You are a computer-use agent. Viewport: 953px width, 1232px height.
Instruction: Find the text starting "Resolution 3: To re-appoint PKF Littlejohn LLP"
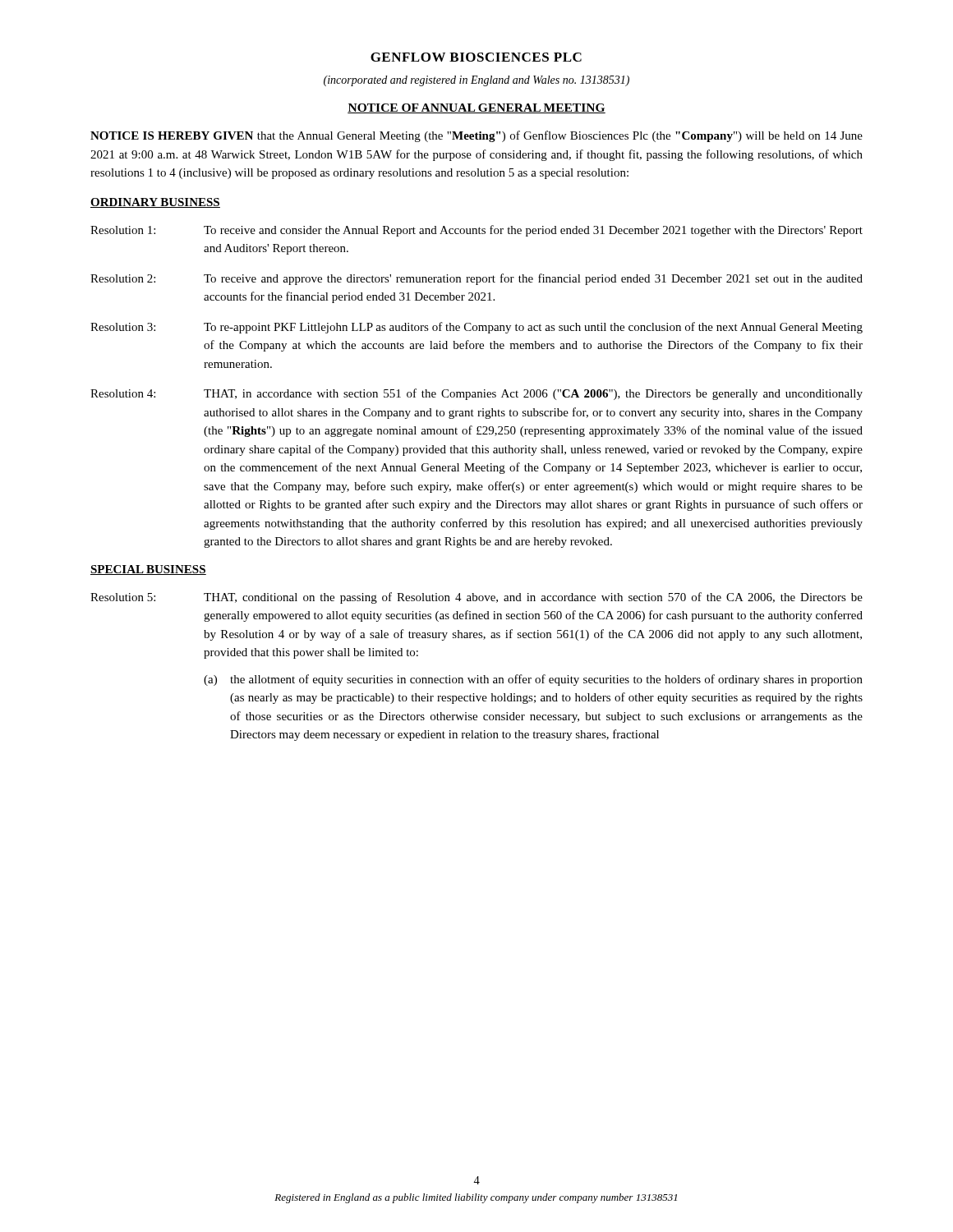click(476, 345)
